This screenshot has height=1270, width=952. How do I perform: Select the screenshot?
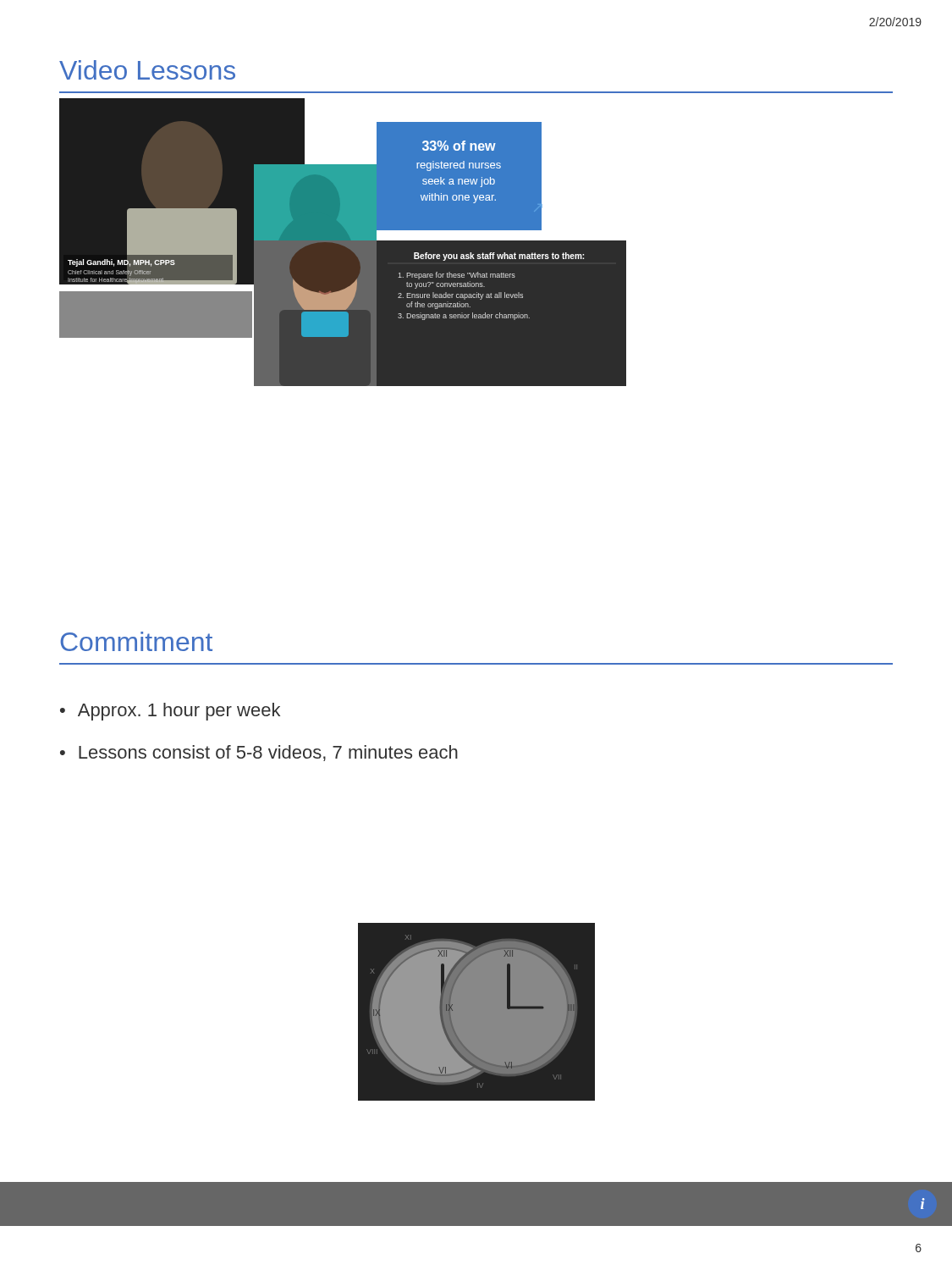[343, 242]
